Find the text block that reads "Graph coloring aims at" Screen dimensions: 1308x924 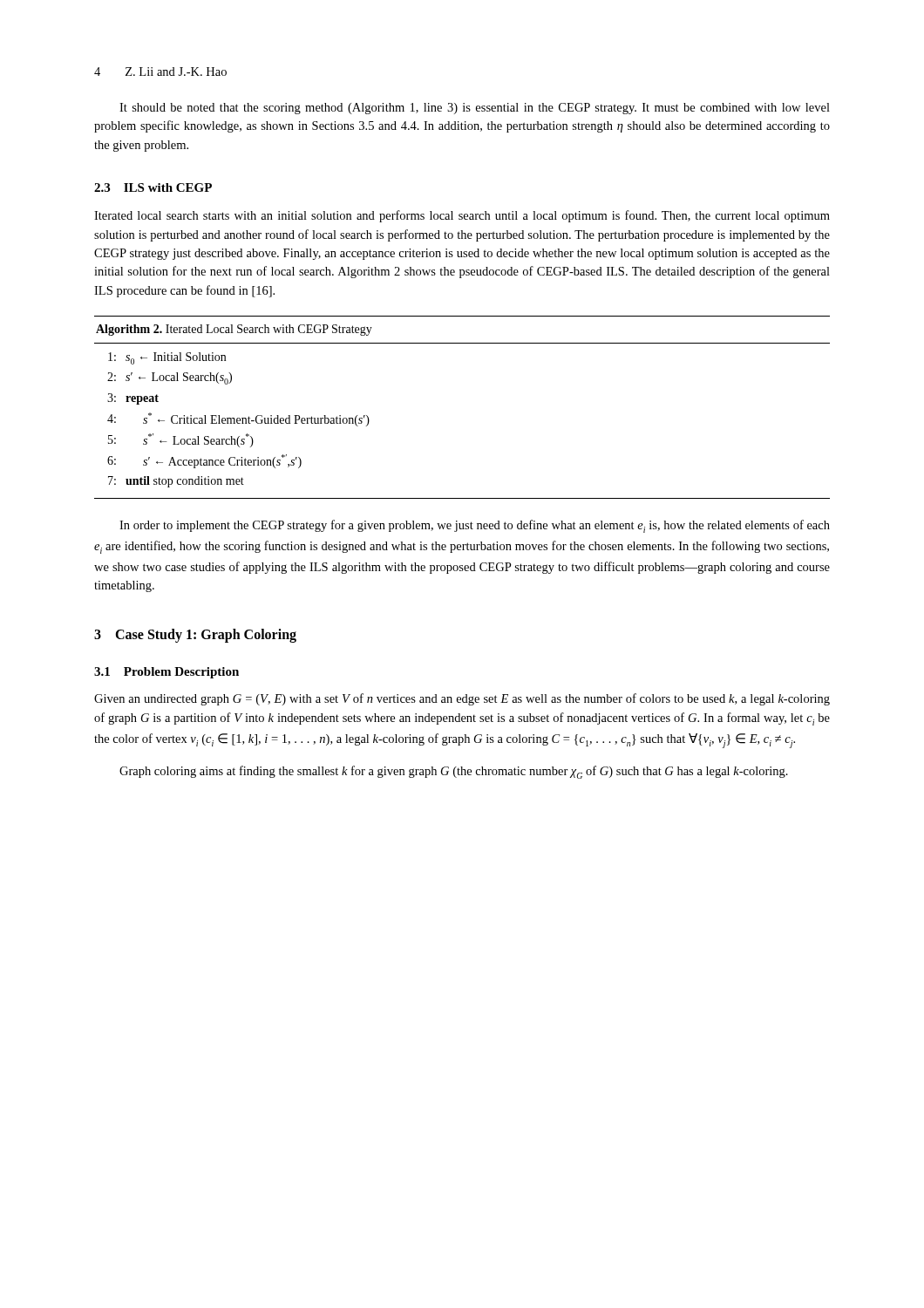click(x=462, y=773)
